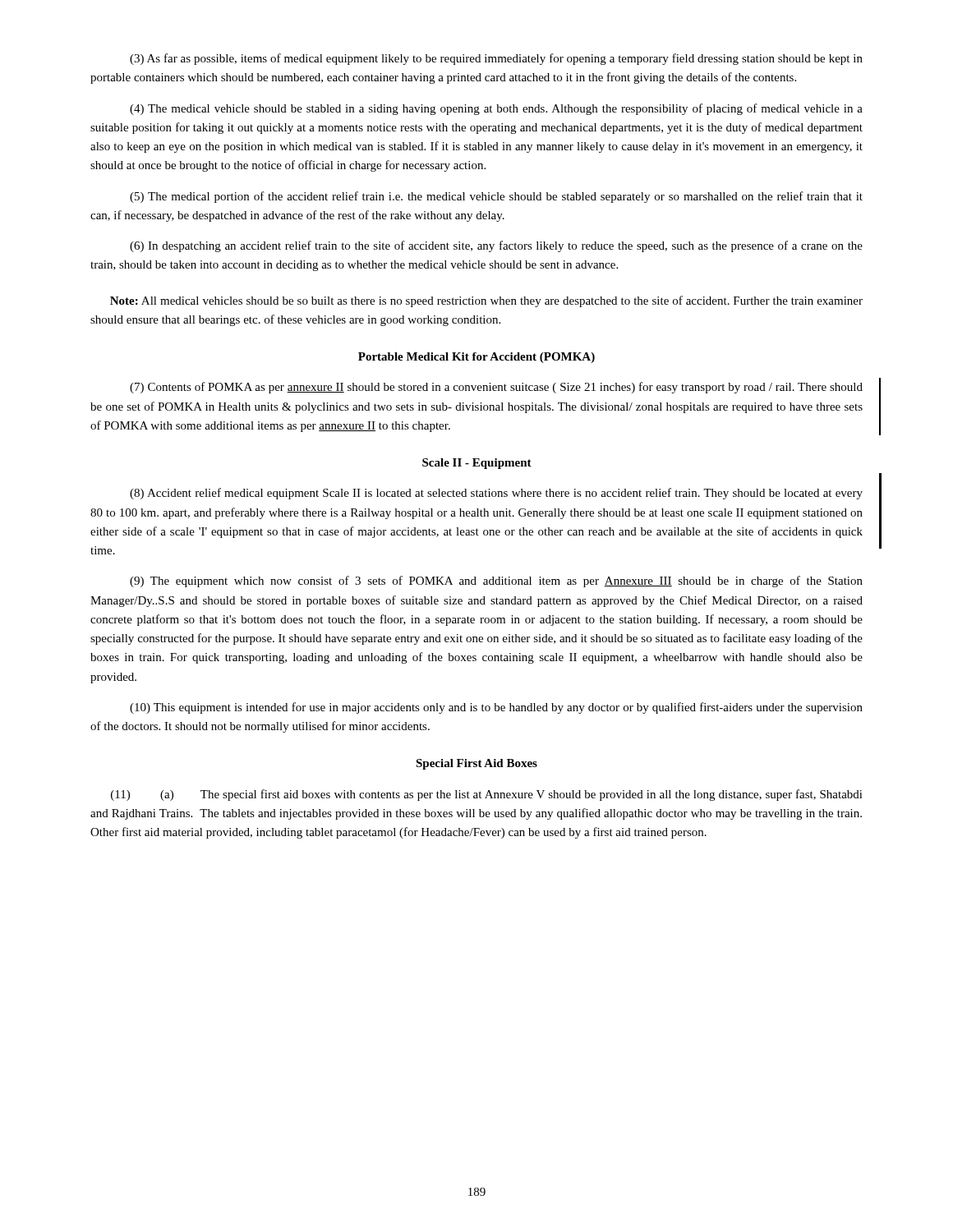Select the section header with the text "Portable Medical Kit for"
953x1232 pixels.
(x=476, y=356)
